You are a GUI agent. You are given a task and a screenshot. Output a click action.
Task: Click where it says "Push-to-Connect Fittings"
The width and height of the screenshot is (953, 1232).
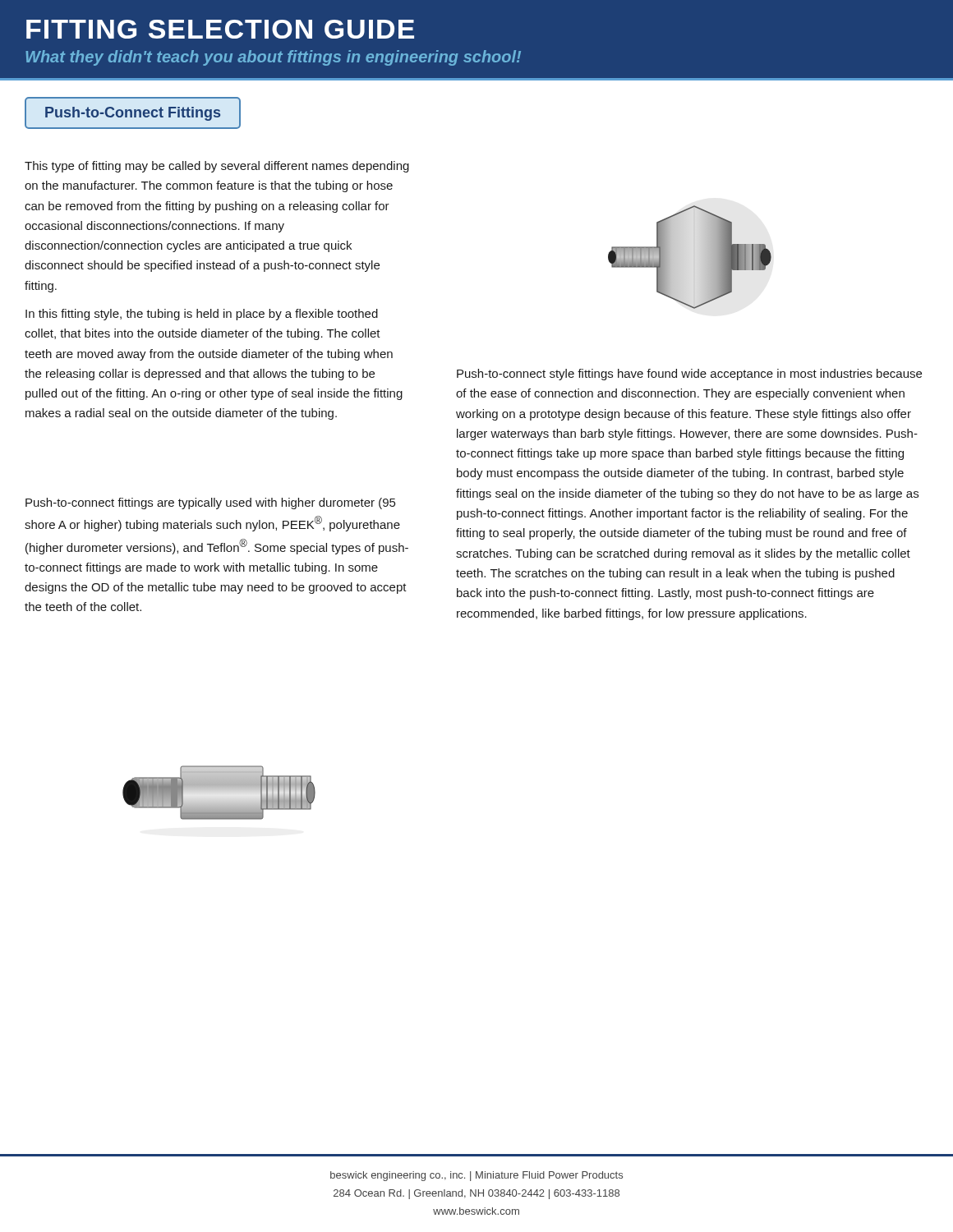[133, 113]
